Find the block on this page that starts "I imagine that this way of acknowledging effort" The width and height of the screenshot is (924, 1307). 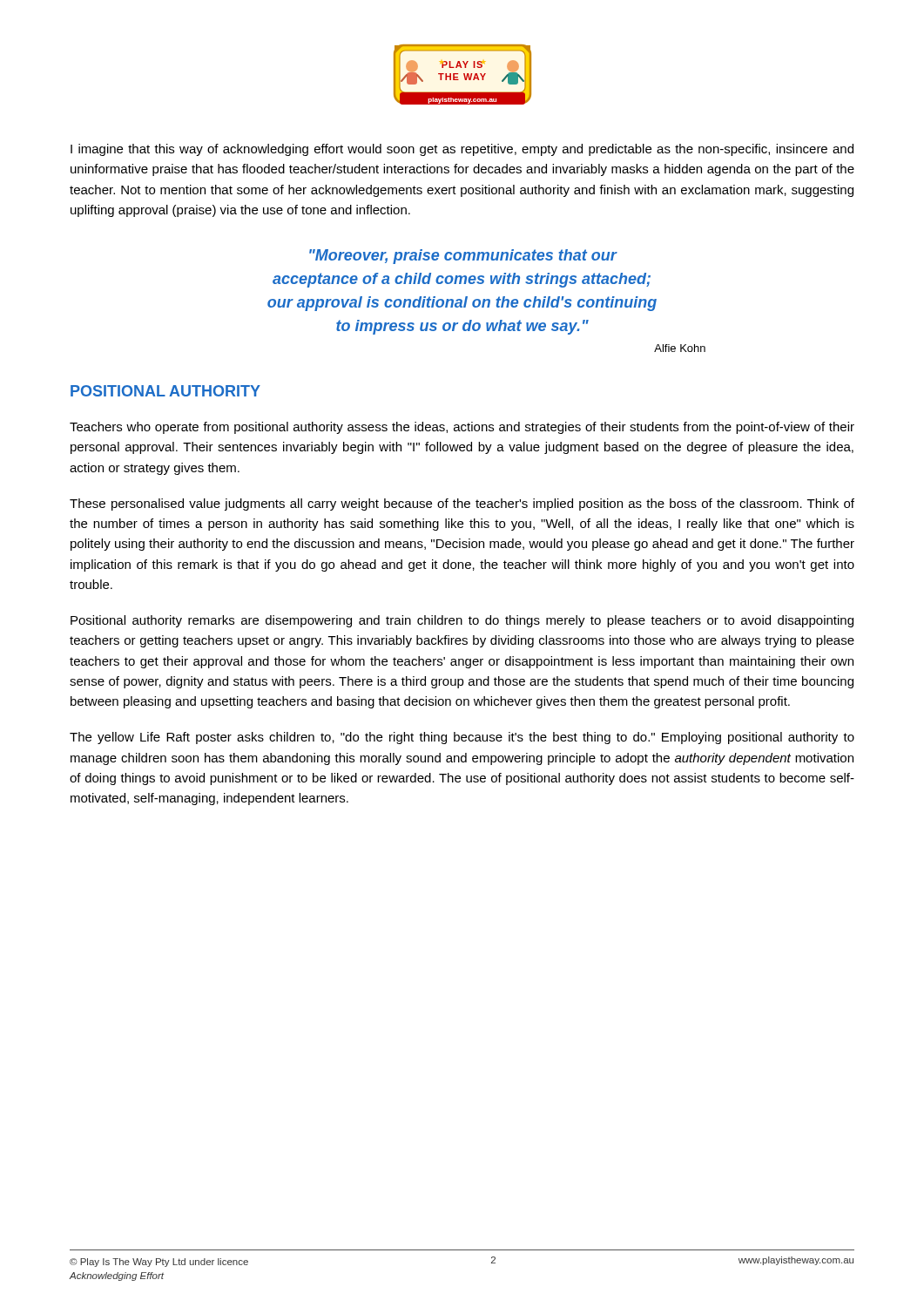tap(462, 179)
